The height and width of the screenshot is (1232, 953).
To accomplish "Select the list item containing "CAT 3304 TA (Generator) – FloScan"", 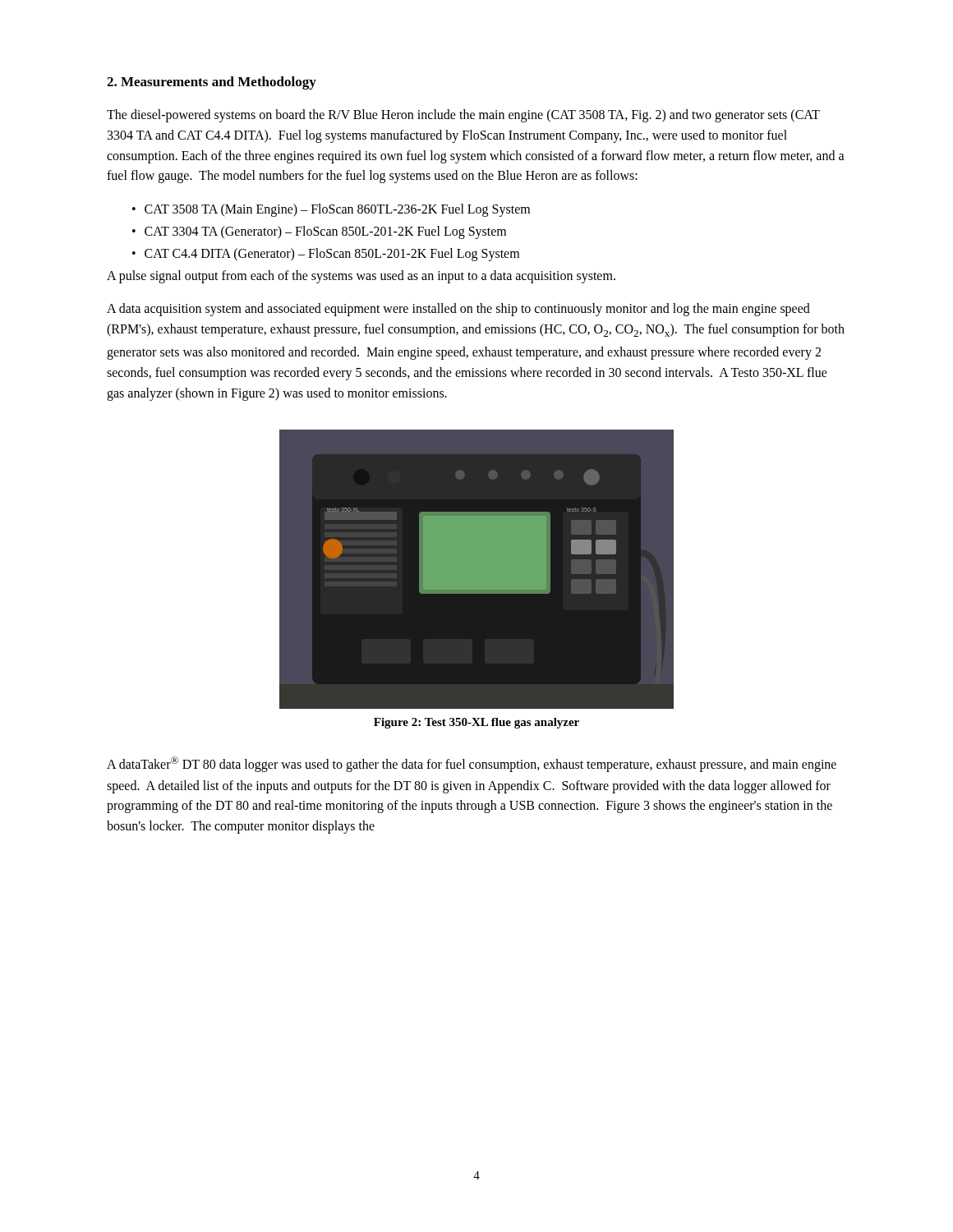I will click(325, 231).
